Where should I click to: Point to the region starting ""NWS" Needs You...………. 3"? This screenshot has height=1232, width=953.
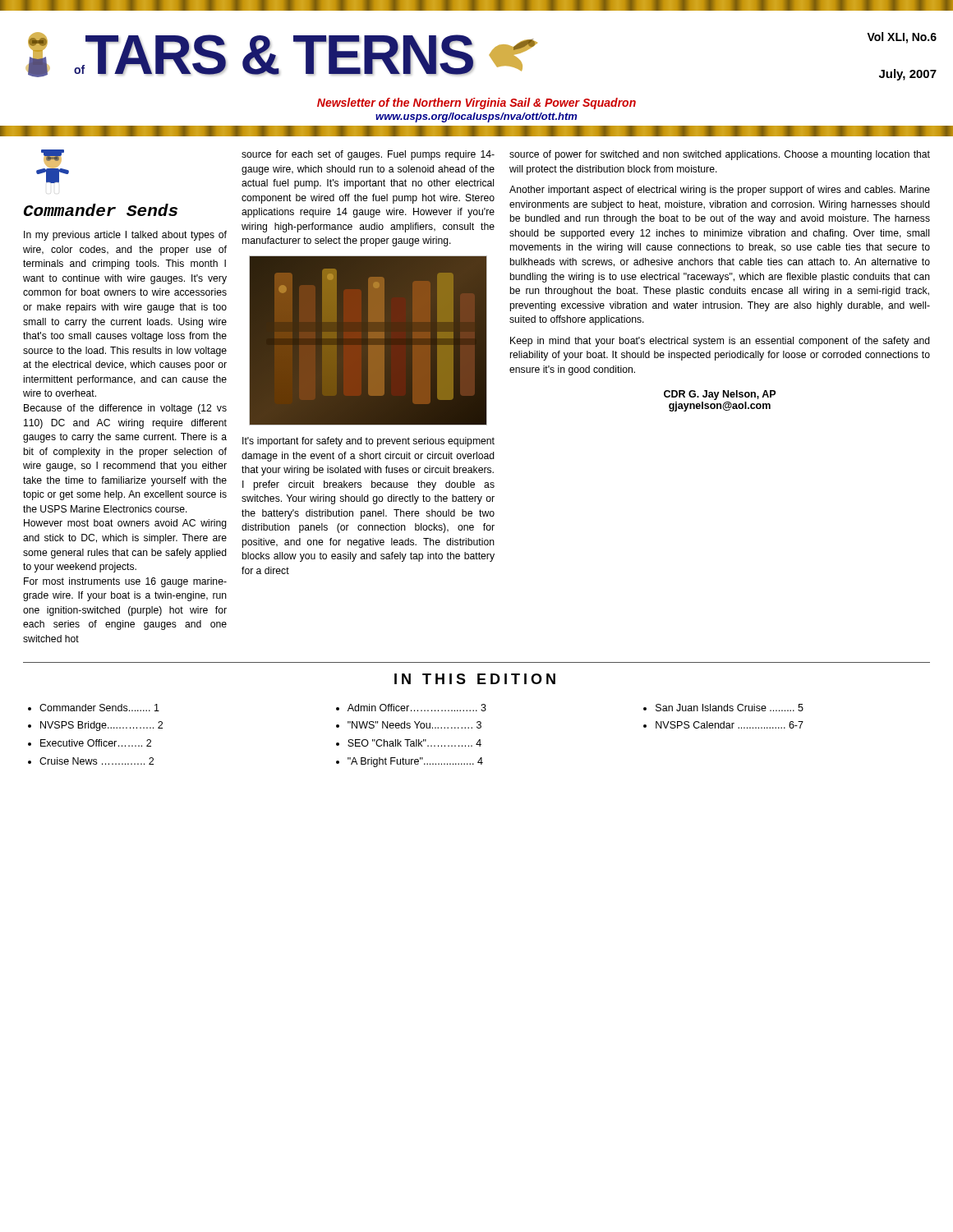click(x=415, y=726)
